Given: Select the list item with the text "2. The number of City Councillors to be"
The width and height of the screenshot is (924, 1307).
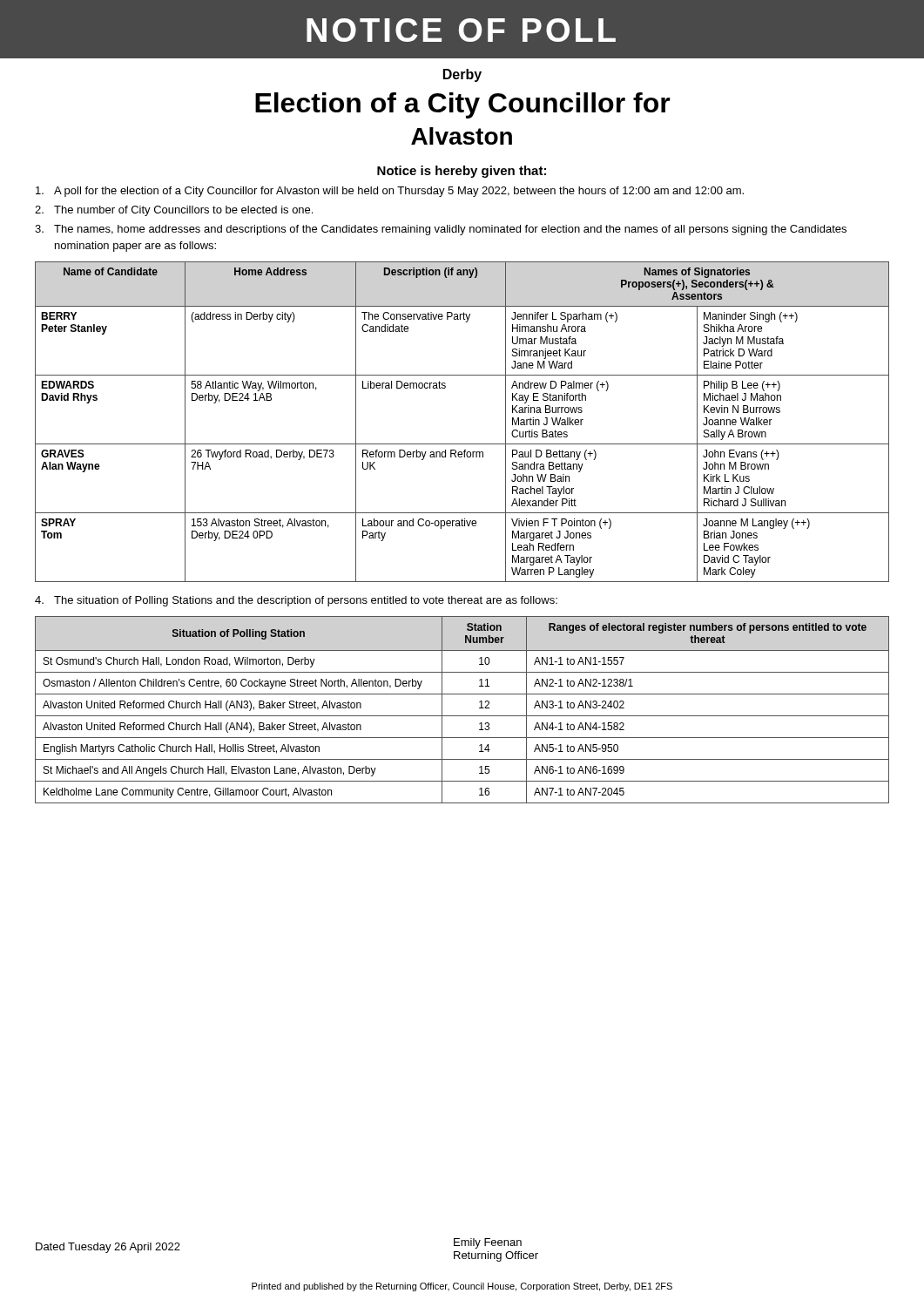Looking at the screenshot, I should (174, 211).
